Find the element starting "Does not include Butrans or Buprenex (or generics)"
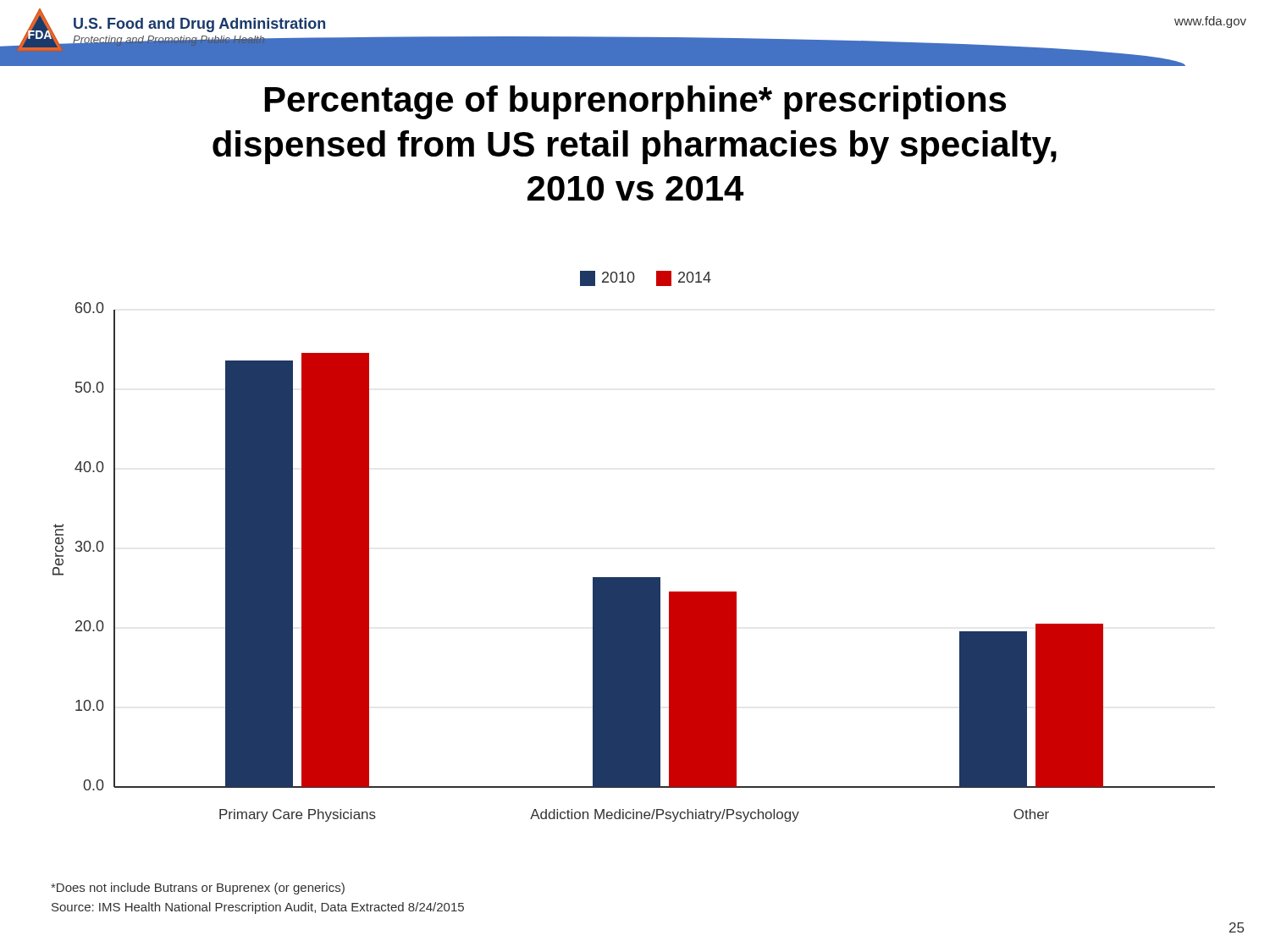This screenshot has height=952, width=1270. 258,897
